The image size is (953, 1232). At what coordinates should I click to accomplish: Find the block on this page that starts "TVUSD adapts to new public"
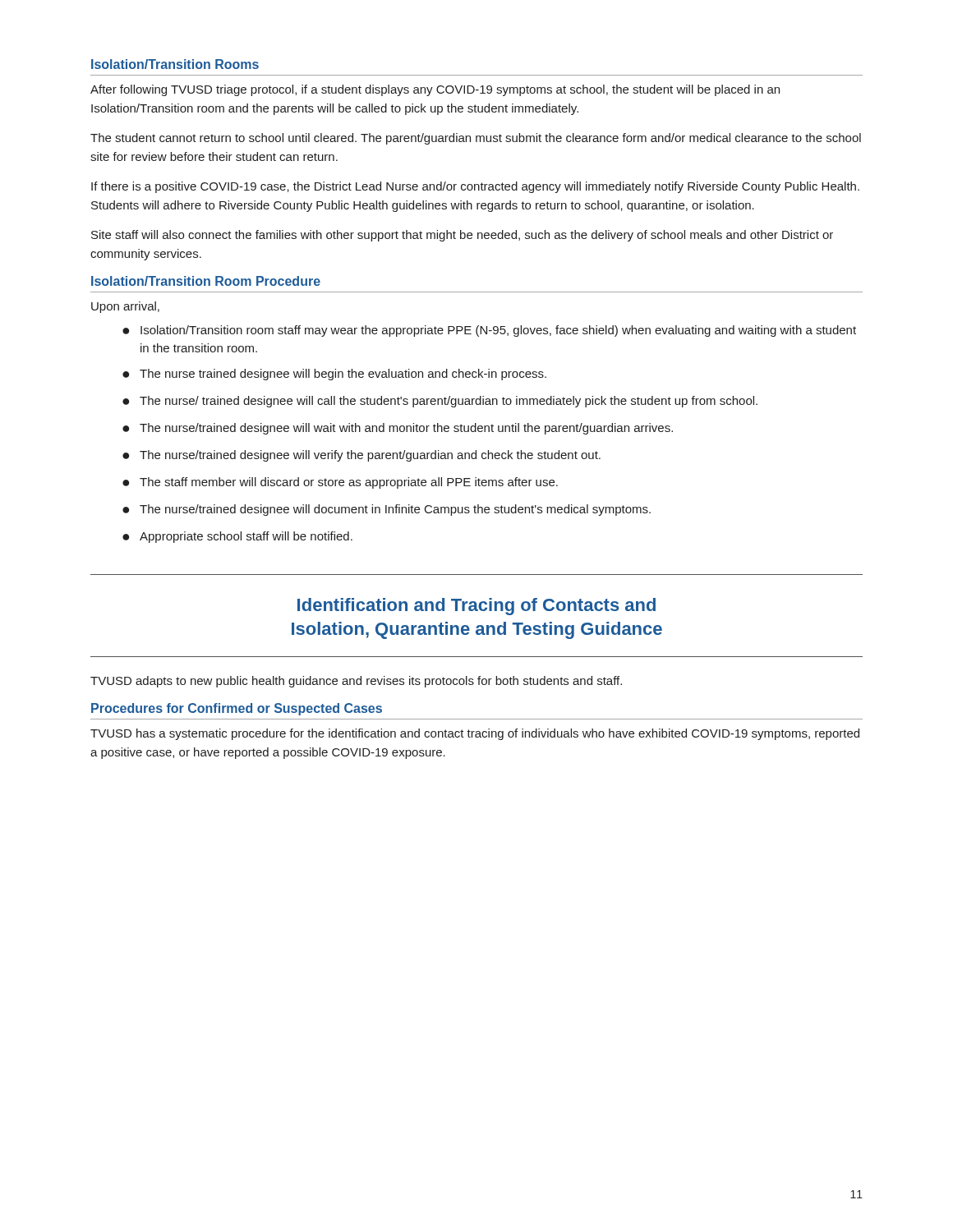[x=357, y=680]
